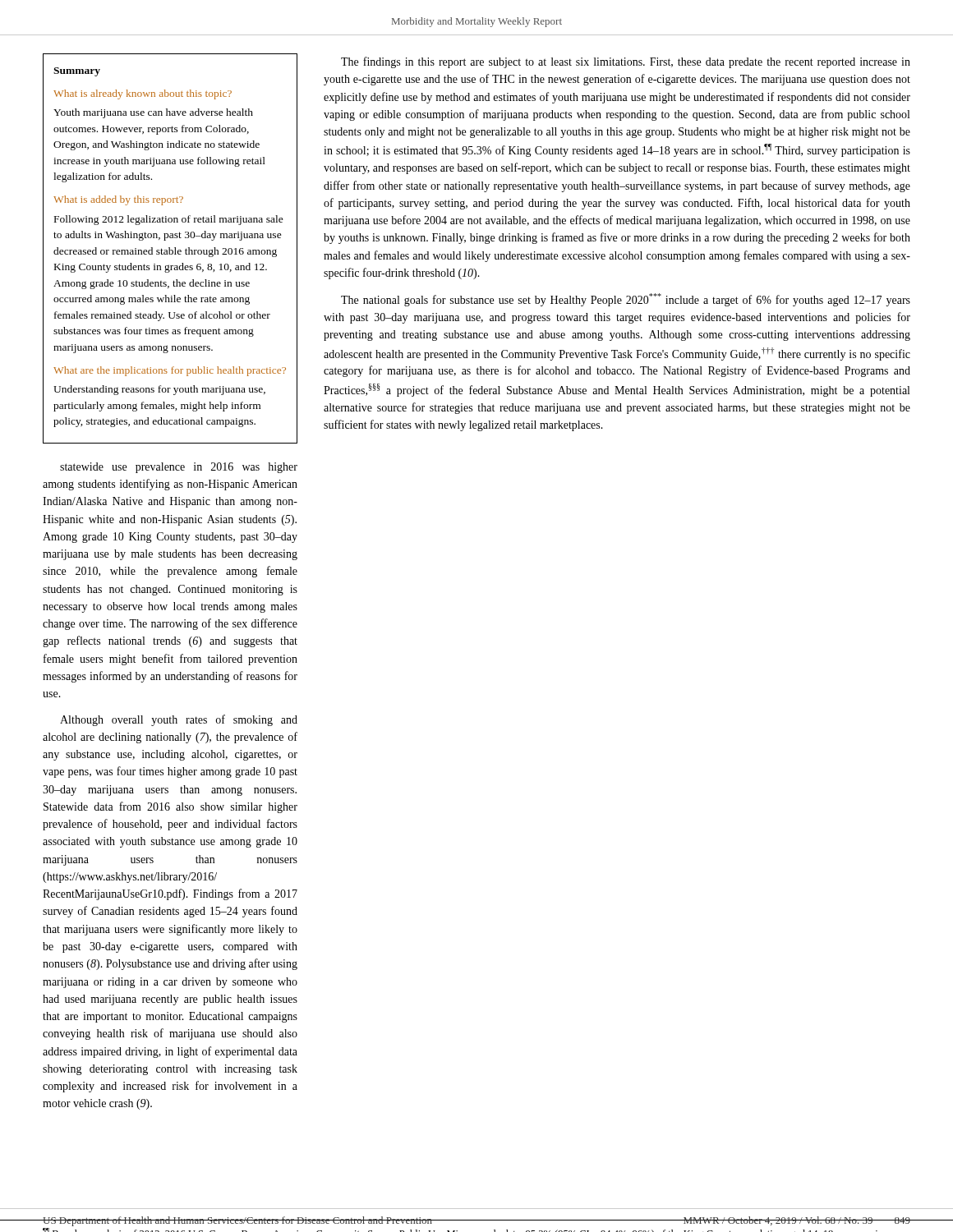Select the passage starting "The findings in this report are subject"

[617, 244]
